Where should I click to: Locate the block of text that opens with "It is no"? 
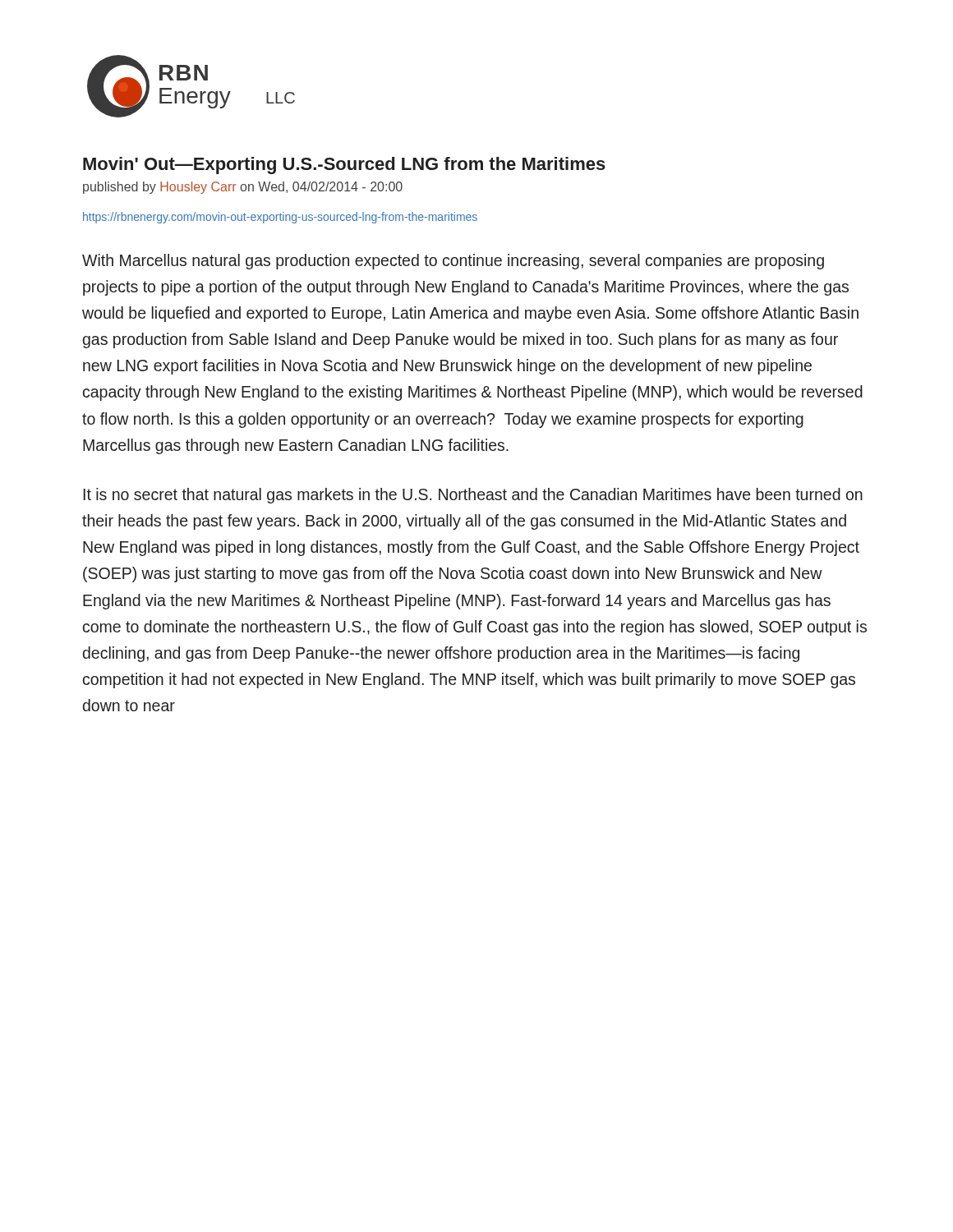click(475, 600)
